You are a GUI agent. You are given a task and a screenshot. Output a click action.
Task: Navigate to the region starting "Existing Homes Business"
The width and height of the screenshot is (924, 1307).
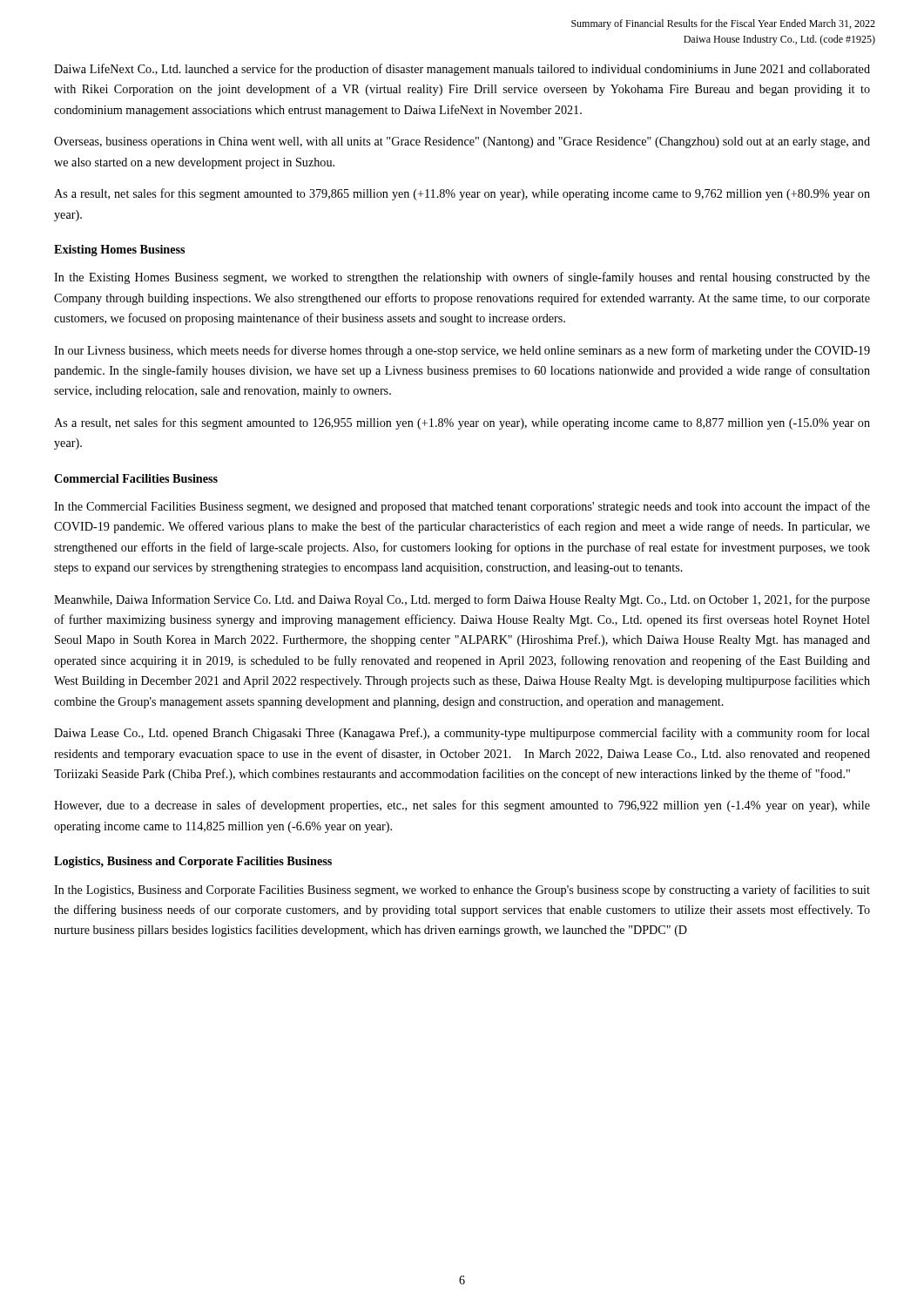120,249
